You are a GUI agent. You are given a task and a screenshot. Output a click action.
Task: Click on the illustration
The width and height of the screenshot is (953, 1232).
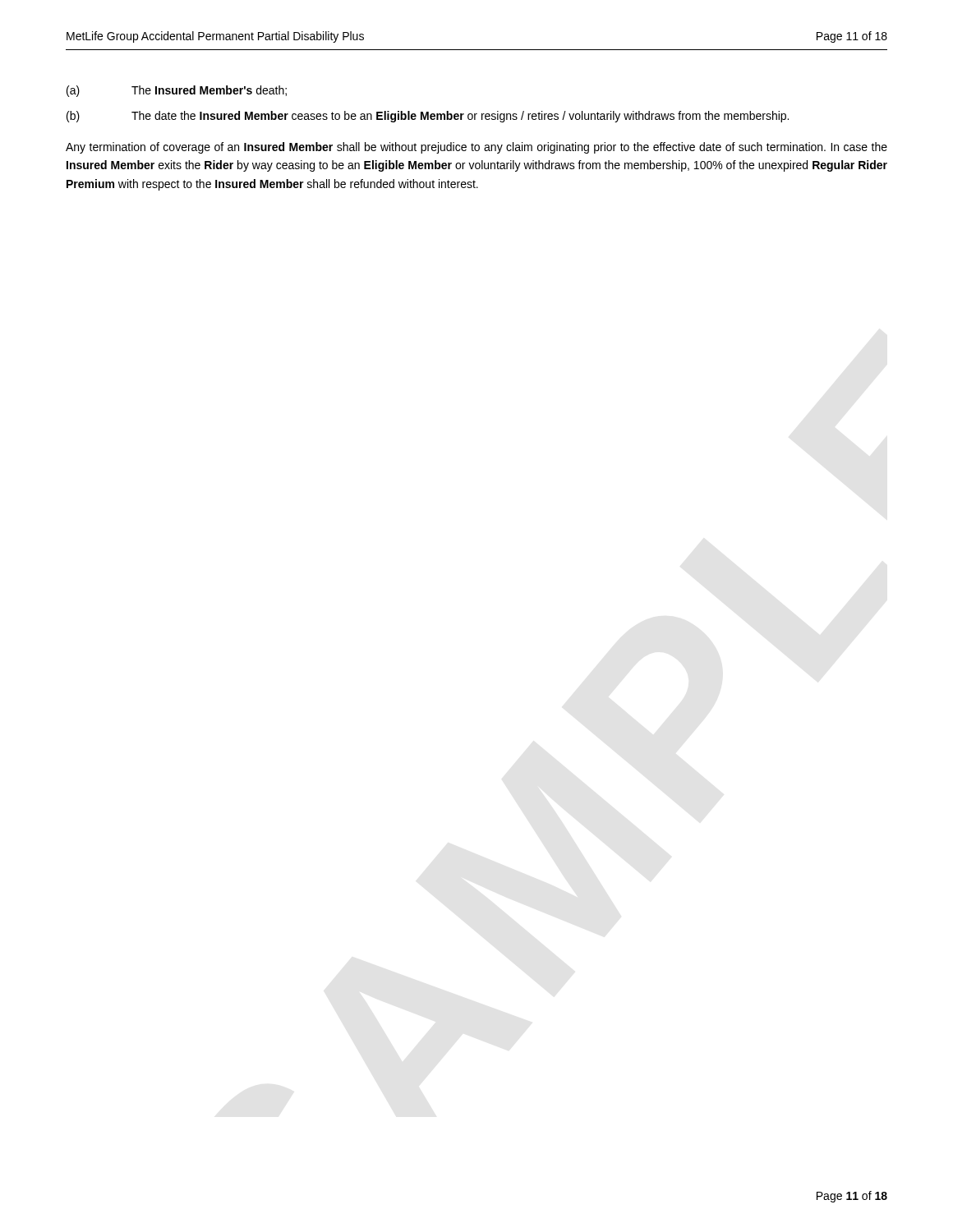(x=476, y=665)
